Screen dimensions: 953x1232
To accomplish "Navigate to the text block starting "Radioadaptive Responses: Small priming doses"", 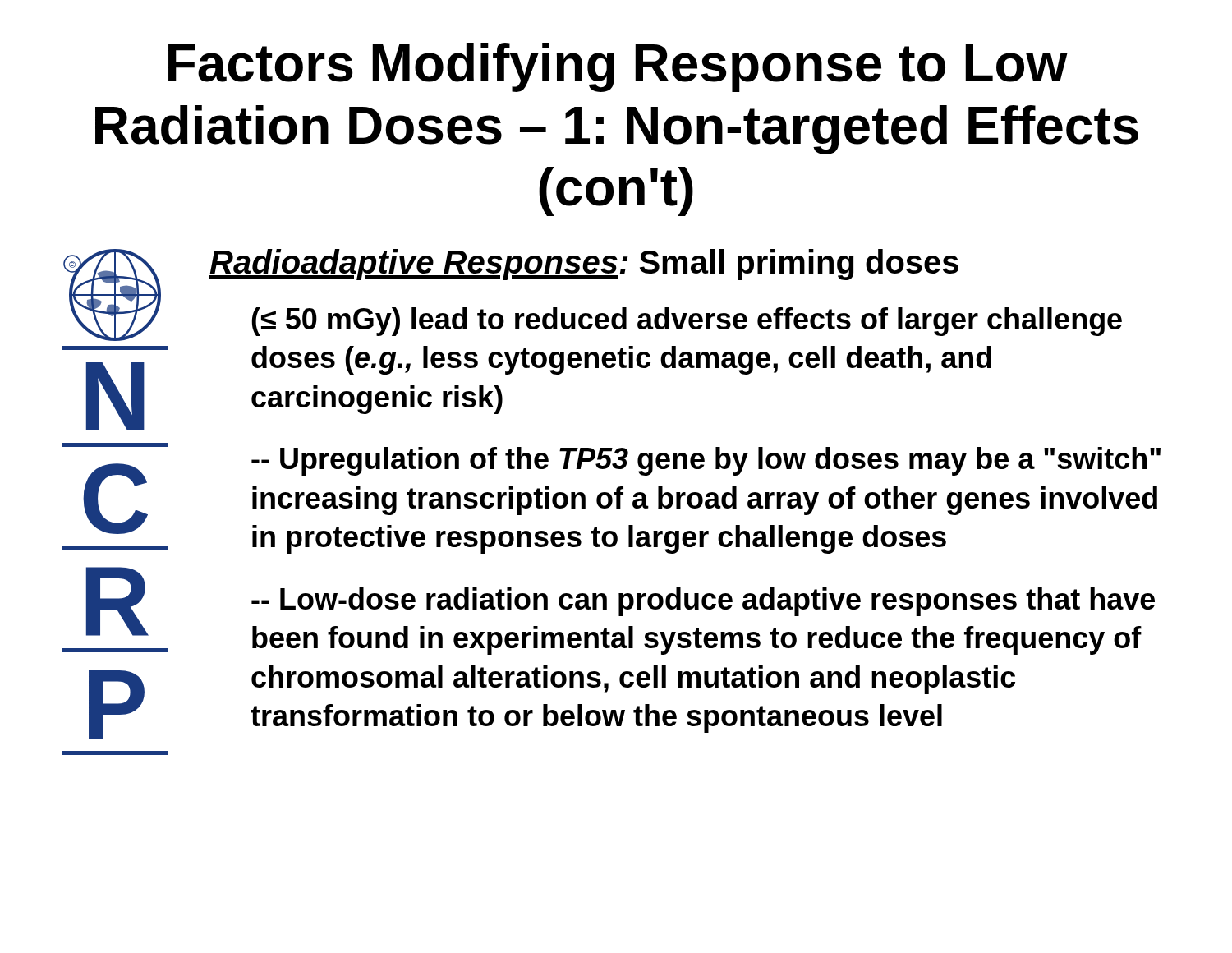I will pyautogui.click(x=585, y=262).
